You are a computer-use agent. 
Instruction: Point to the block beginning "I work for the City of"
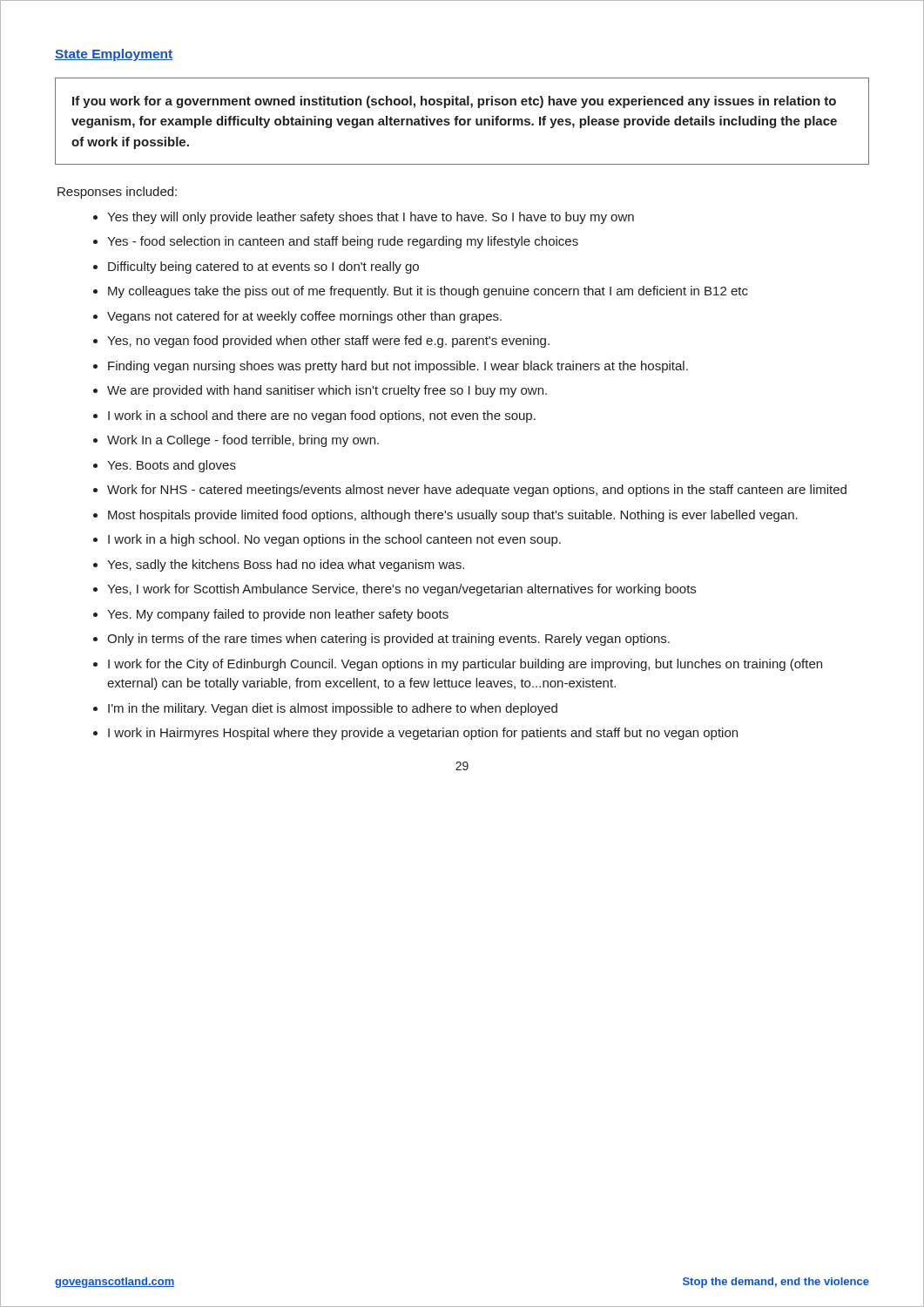coord(465,673)
